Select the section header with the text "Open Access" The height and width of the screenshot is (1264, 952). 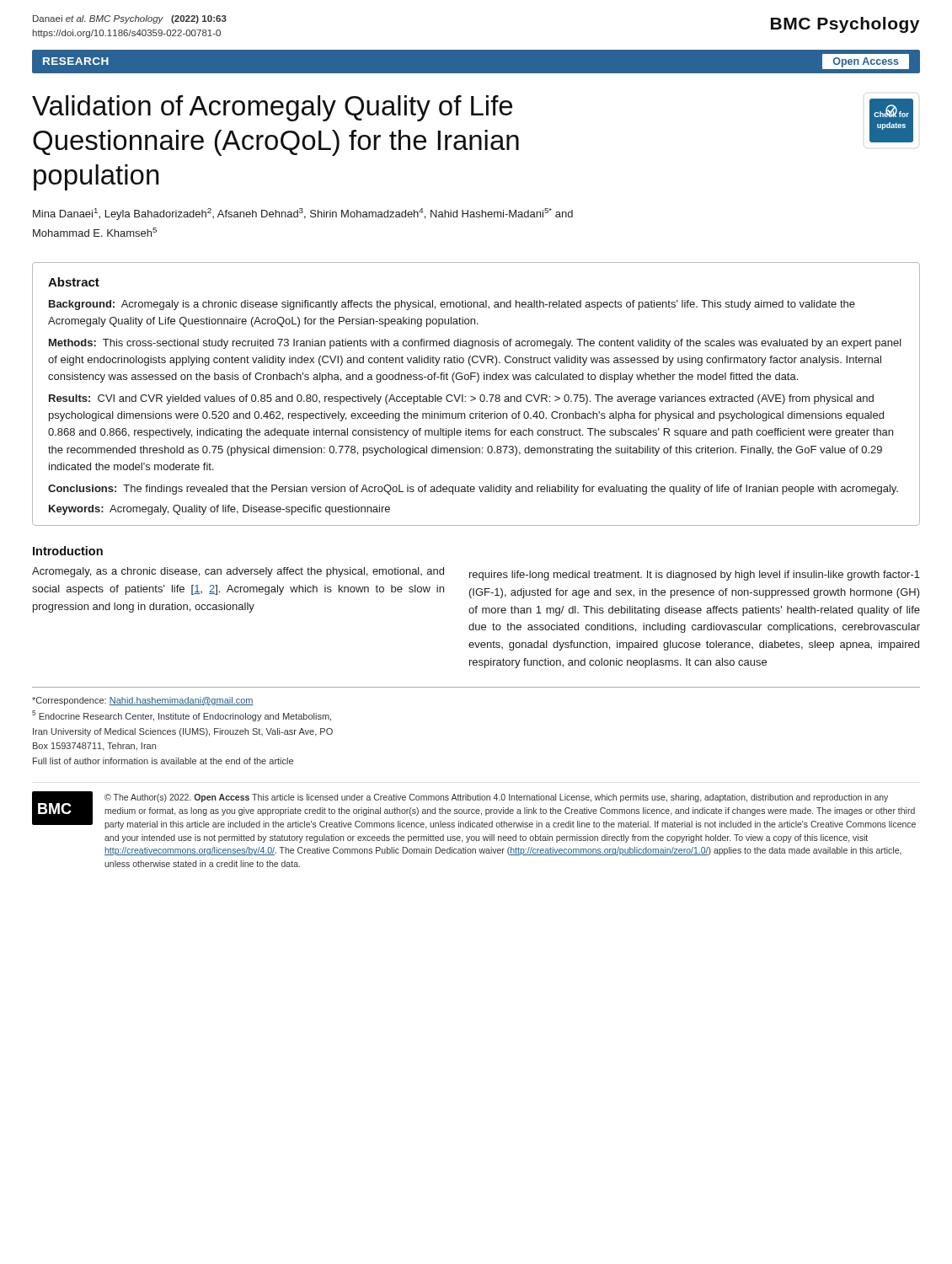tap(866, 61)
